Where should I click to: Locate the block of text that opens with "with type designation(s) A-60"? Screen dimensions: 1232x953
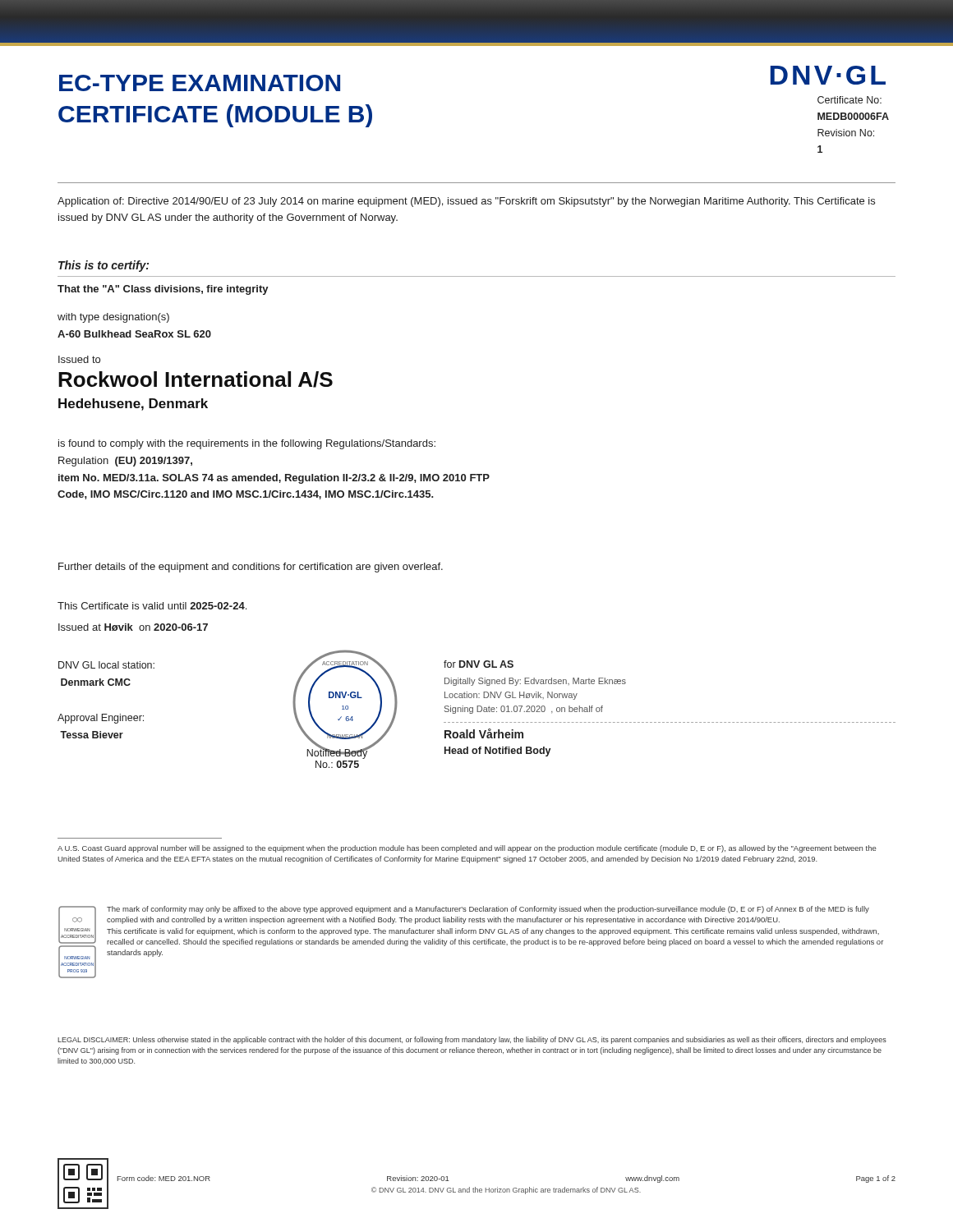point(134,325)
